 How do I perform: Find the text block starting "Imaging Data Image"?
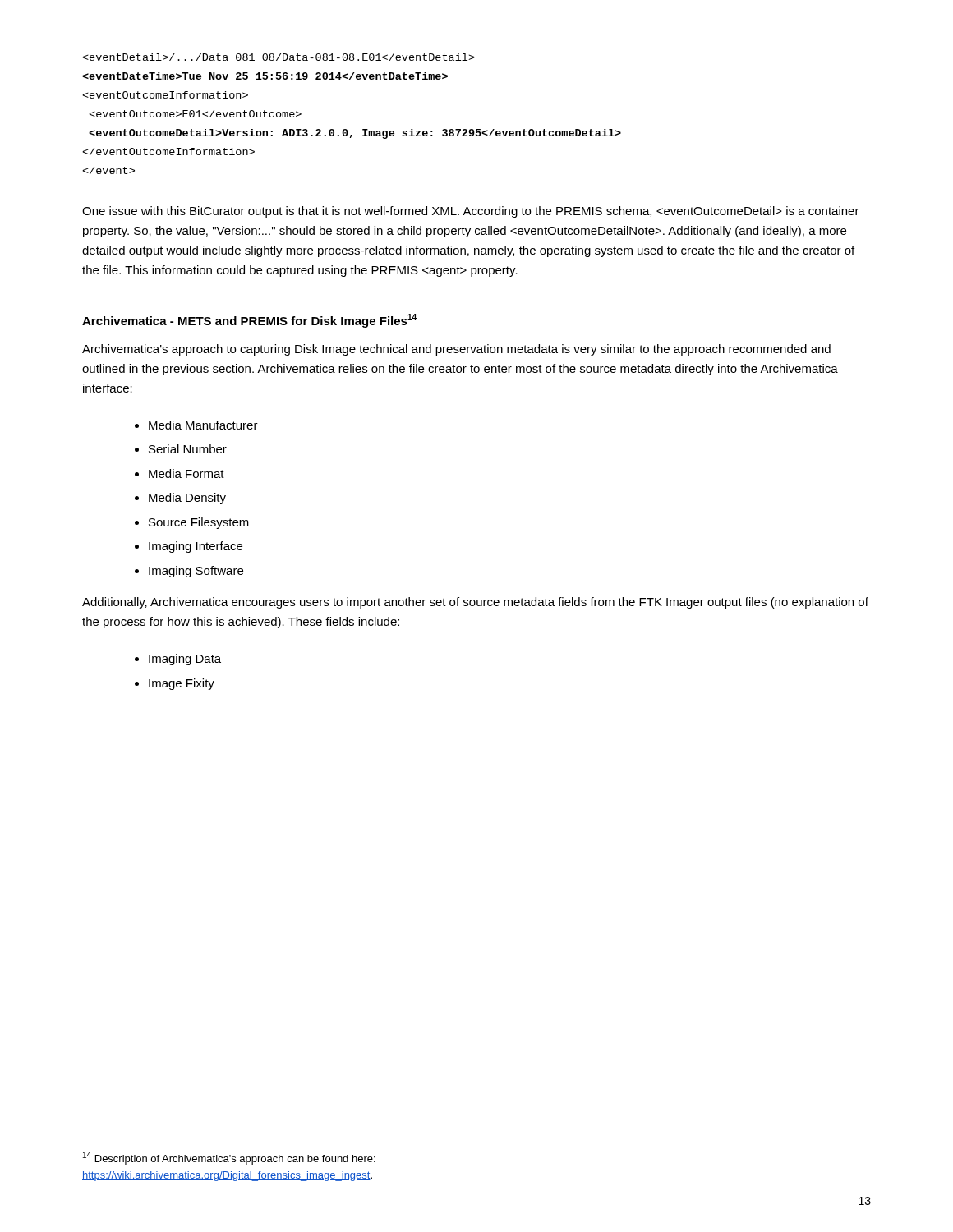pyautogui.click(x=185, y=660)
